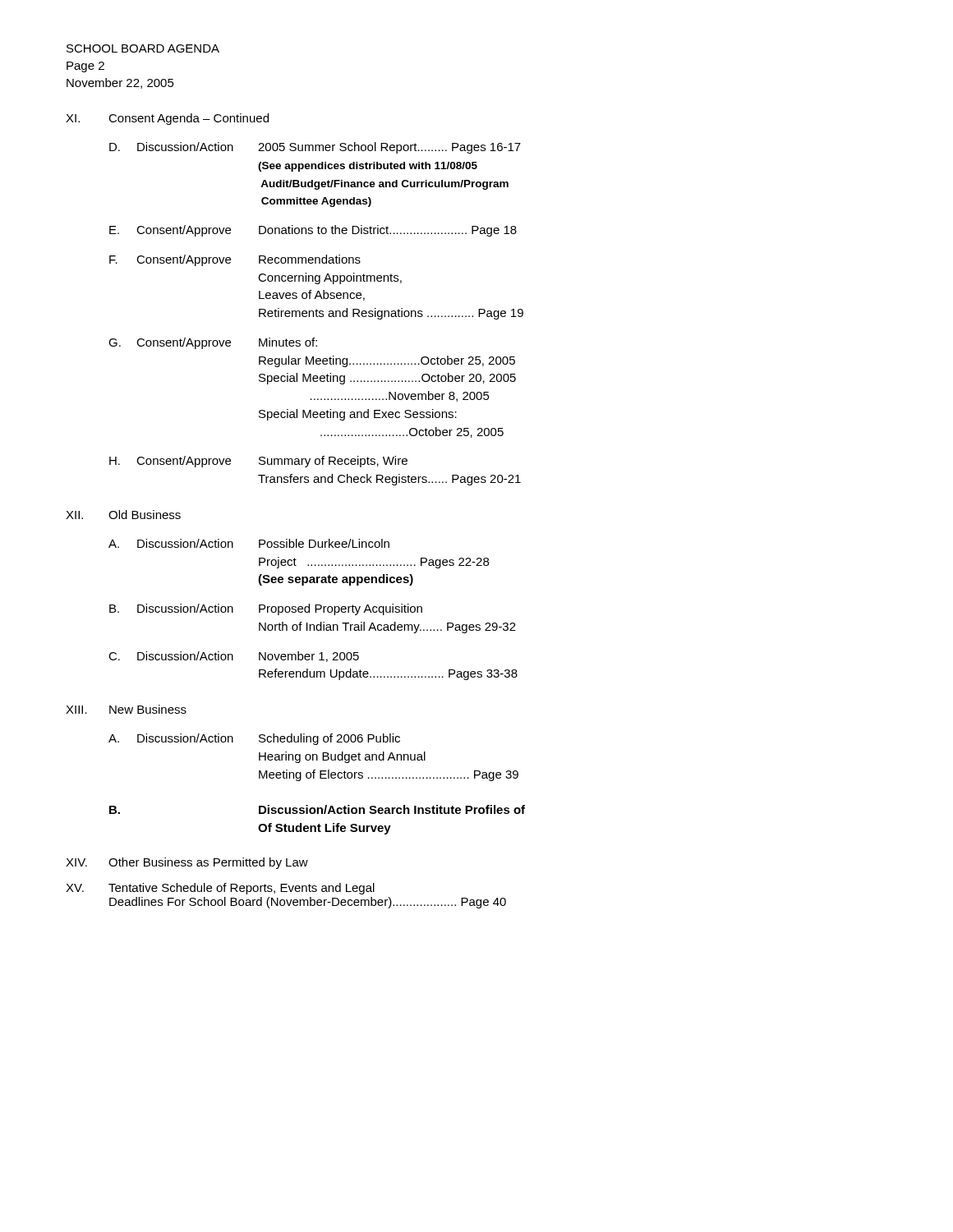Click on the list item that says "B. Discussion/Action Proposed Property Acquisition North of"
The image size is (953, 1232).
pos(498,617)
